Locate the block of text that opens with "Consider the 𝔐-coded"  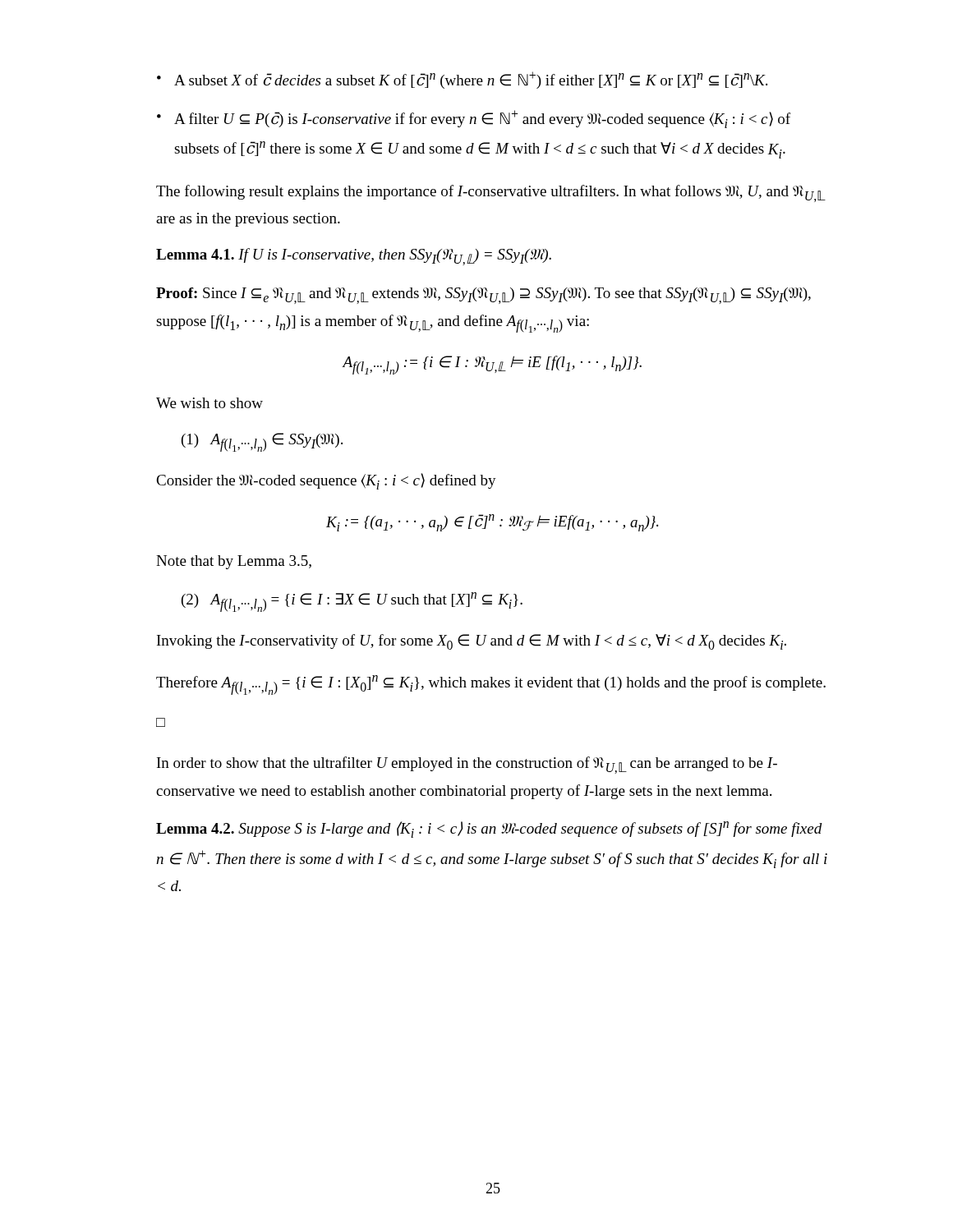point(326,482)
